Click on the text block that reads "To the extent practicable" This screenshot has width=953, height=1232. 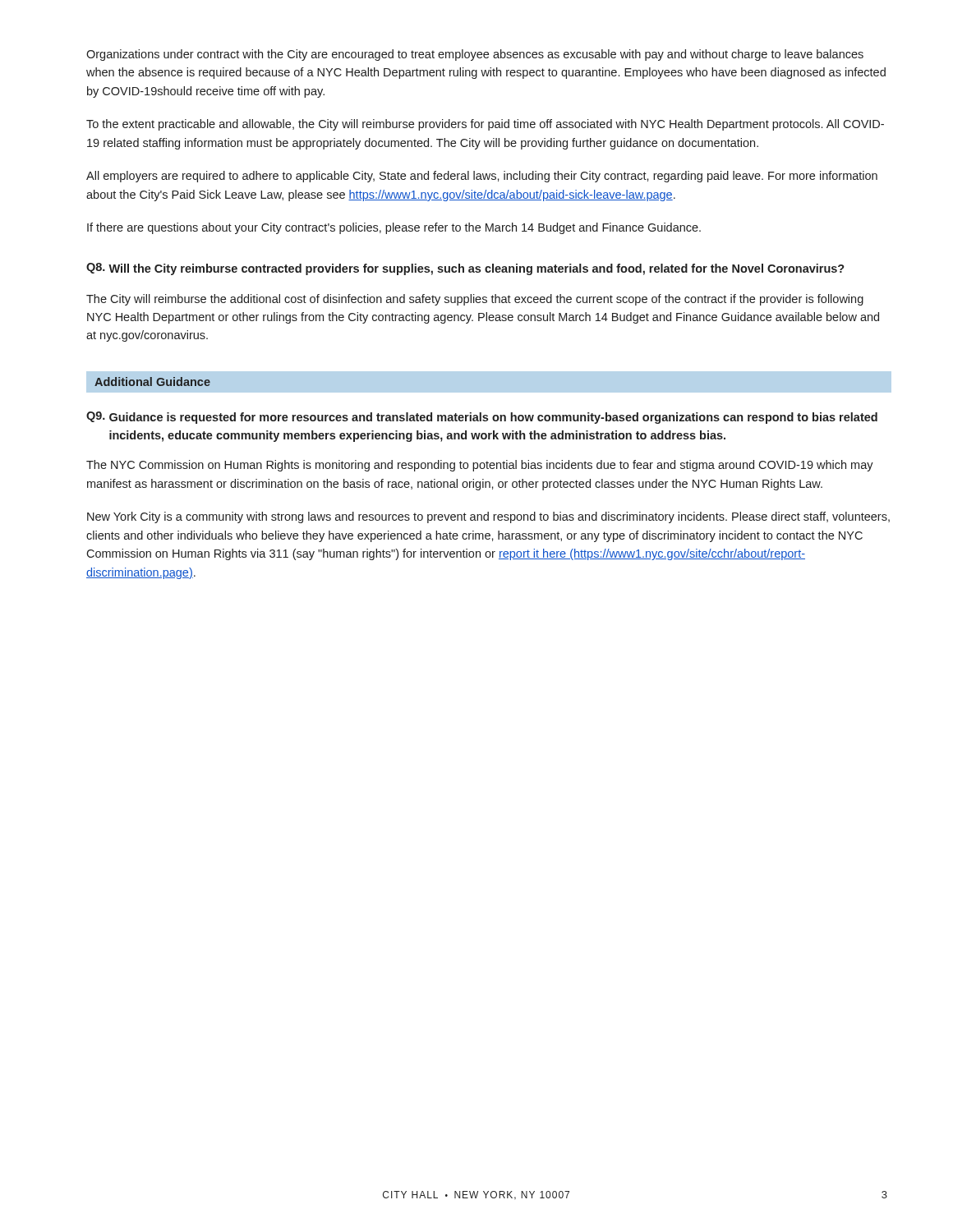(485, 134)
